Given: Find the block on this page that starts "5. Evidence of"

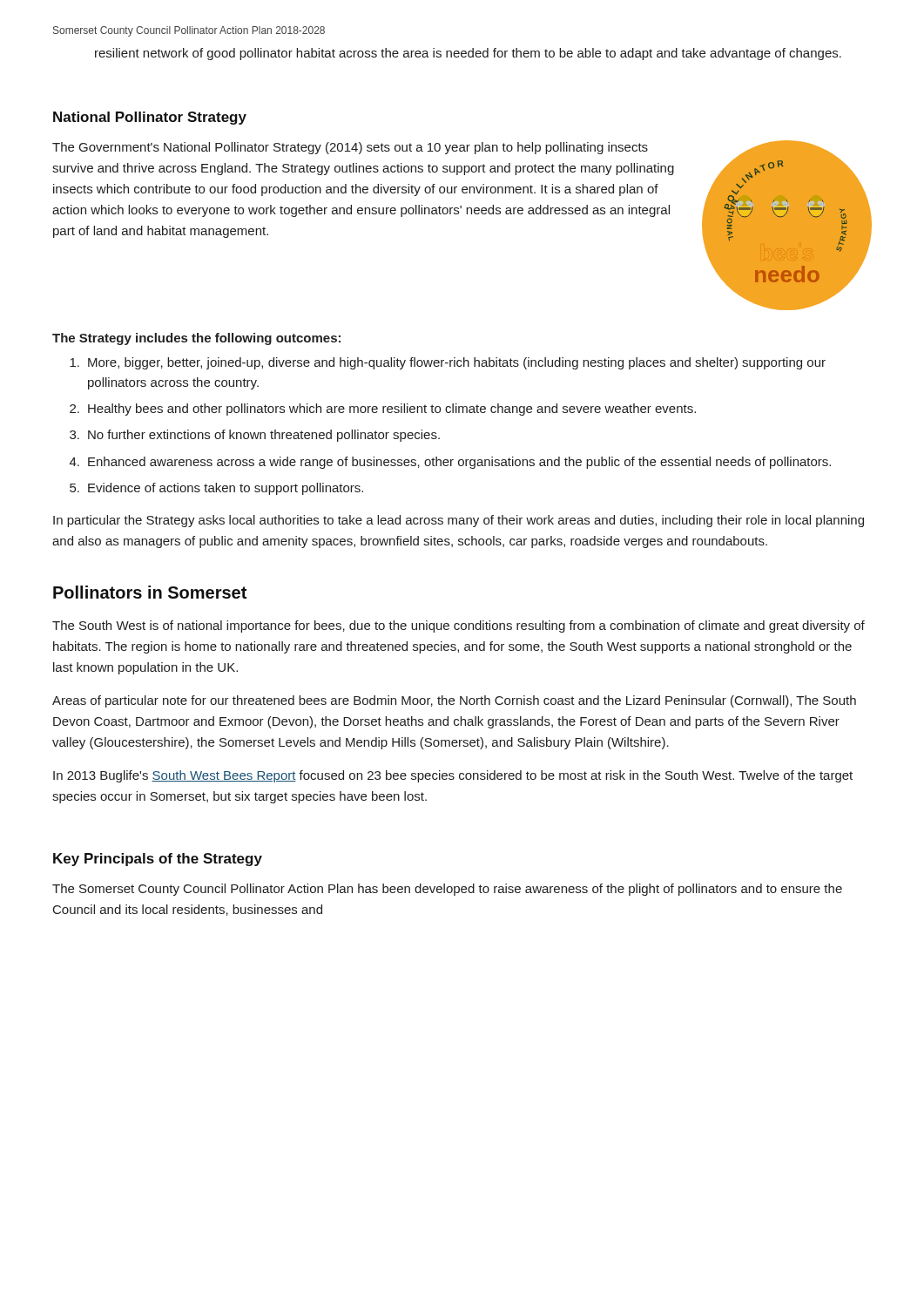Looking at the screenshot, I should 216,489.
